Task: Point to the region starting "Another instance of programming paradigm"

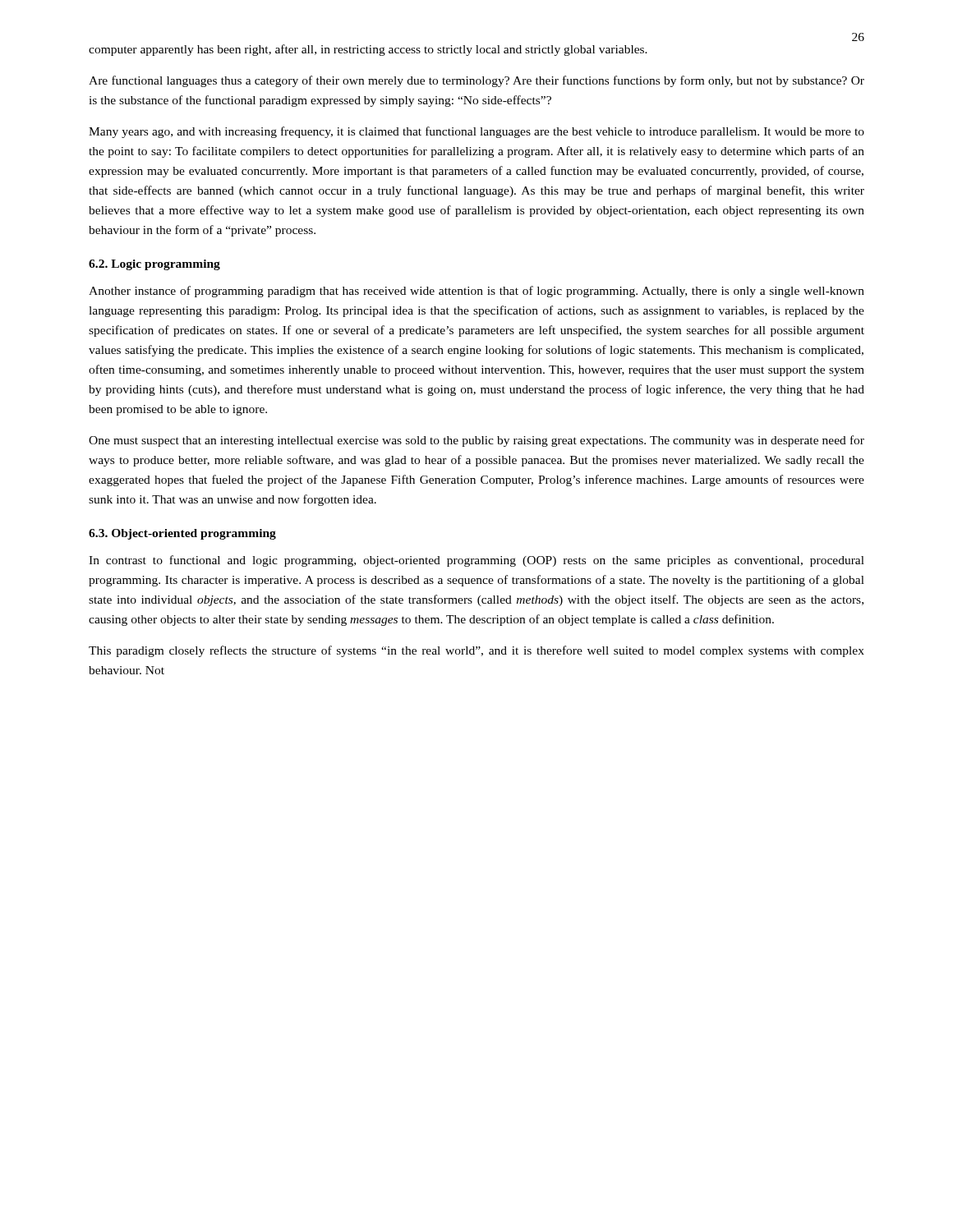Action: (476, 350)
